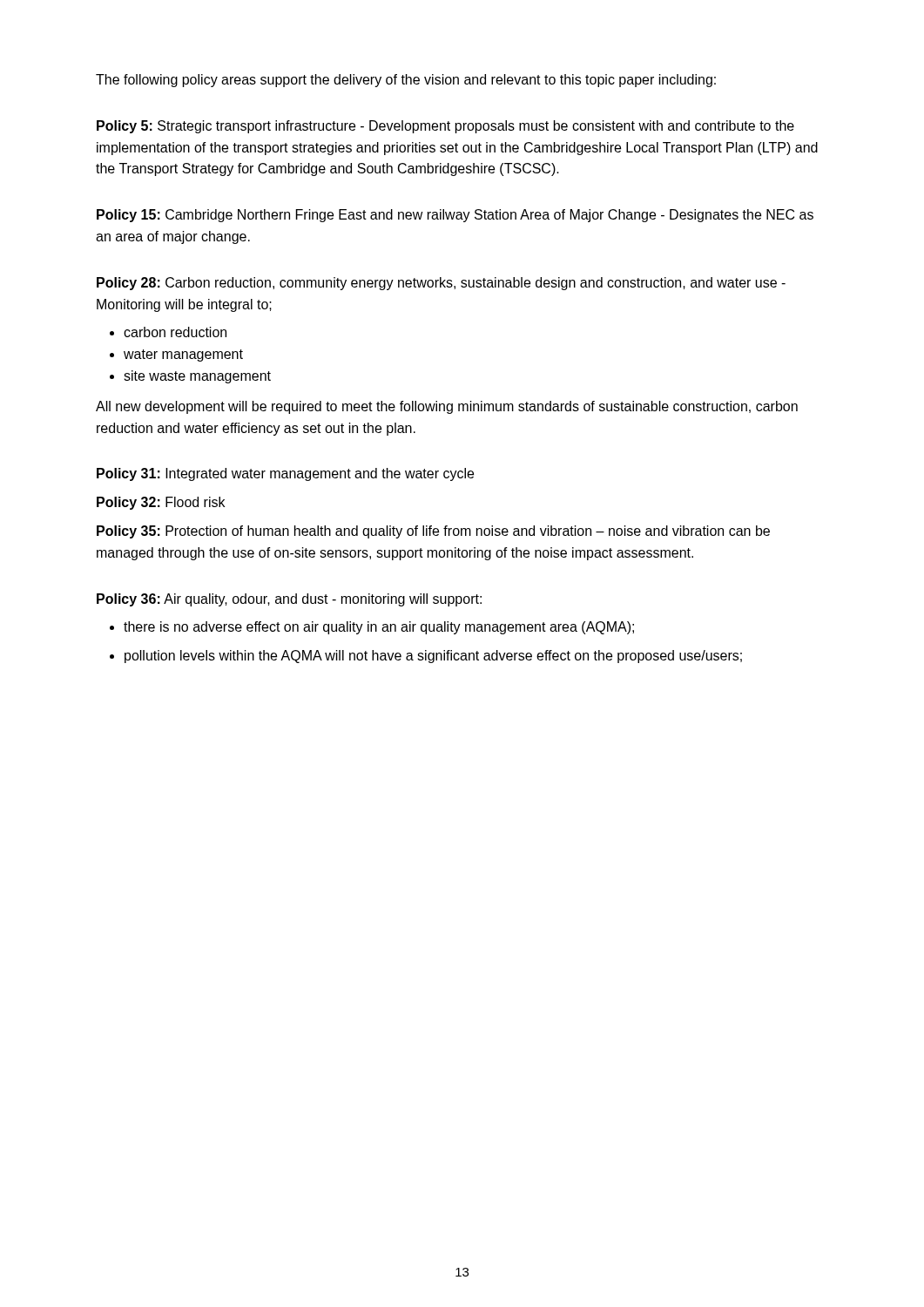Find the block starting "there is no adverse effect on air quality"
The width and height of the screenshot is (924, 1307).
click(x=379, y=627)
